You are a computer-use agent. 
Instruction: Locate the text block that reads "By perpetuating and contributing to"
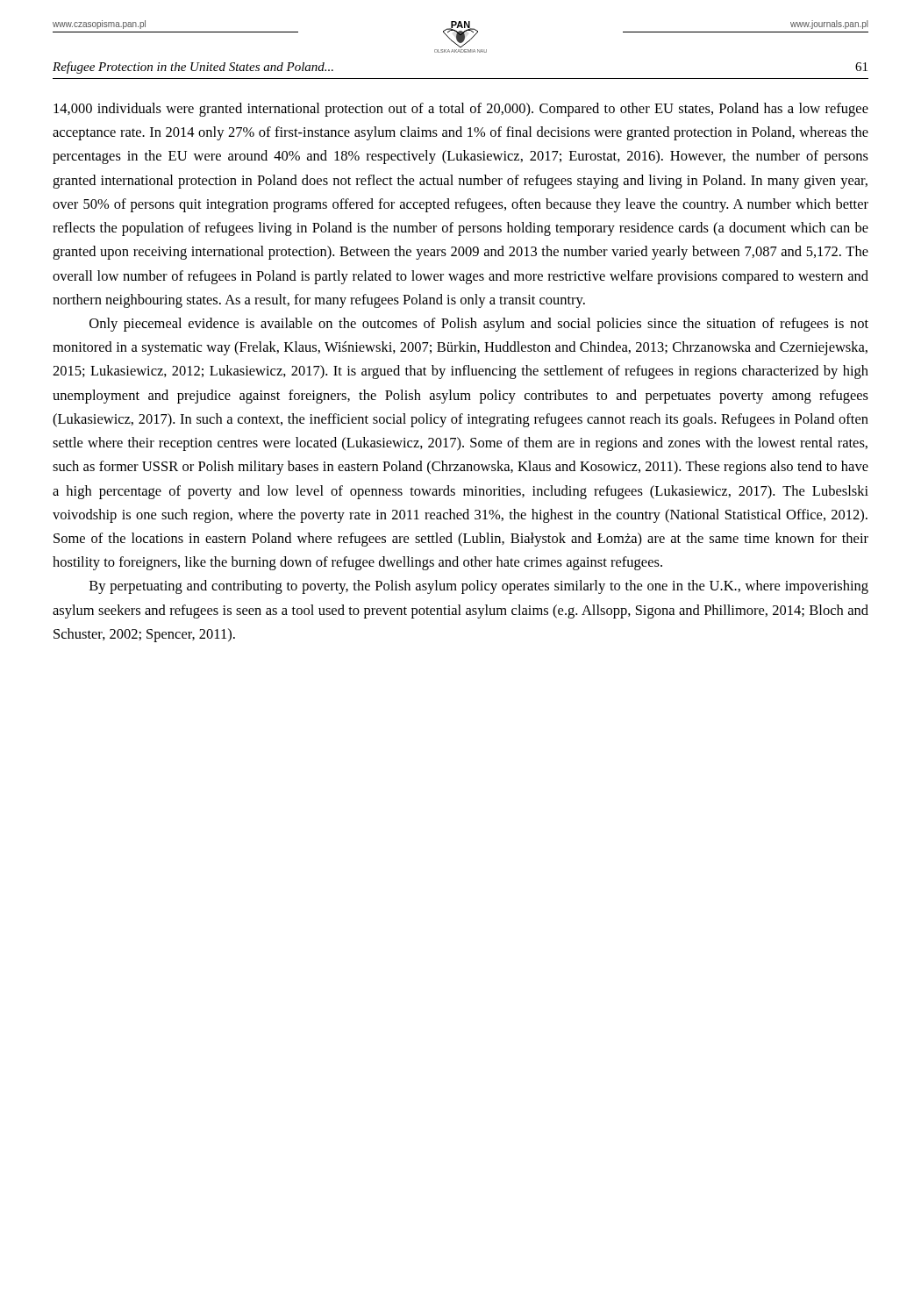460,610
